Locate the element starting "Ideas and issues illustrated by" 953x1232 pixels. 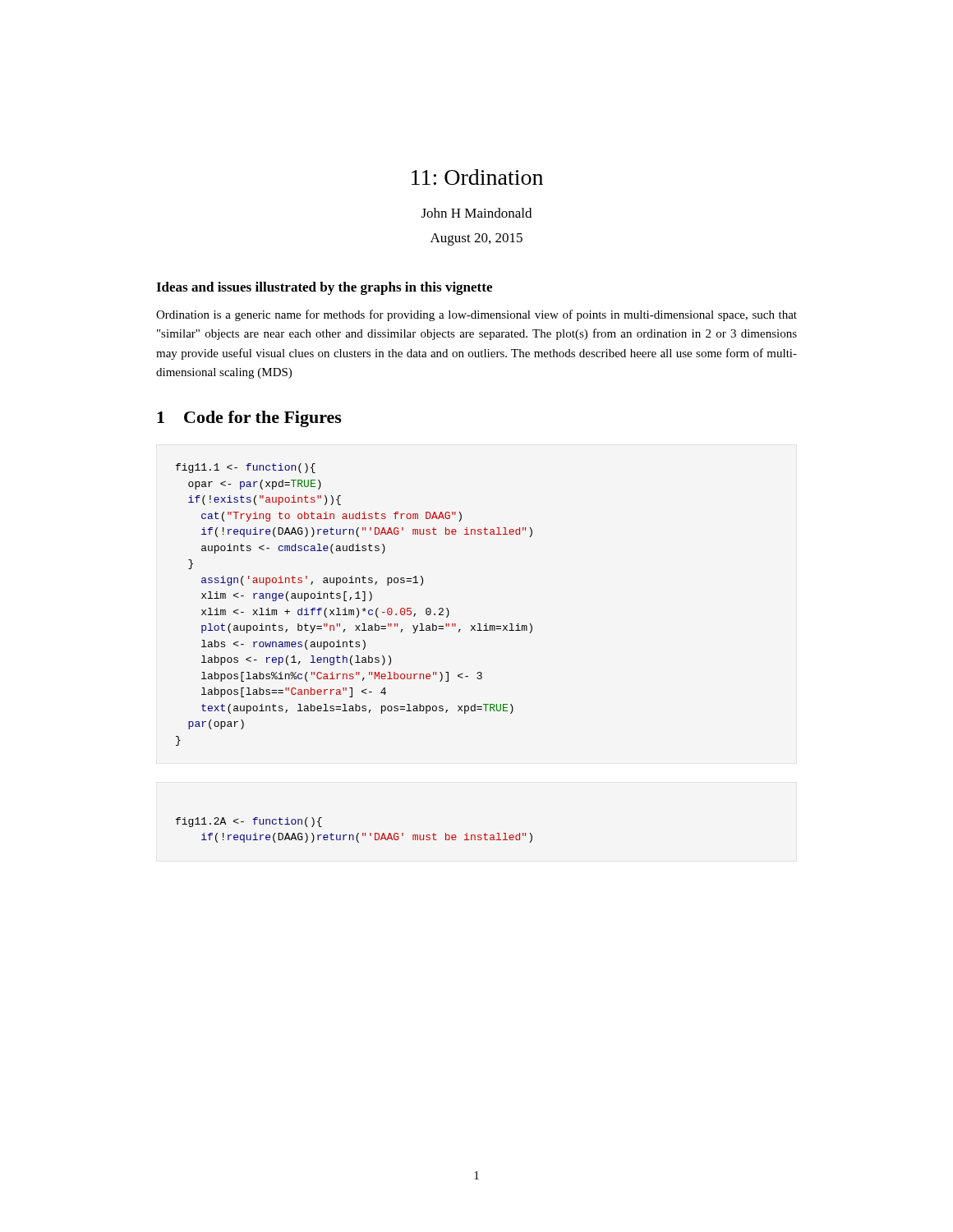tap(324, 287)
